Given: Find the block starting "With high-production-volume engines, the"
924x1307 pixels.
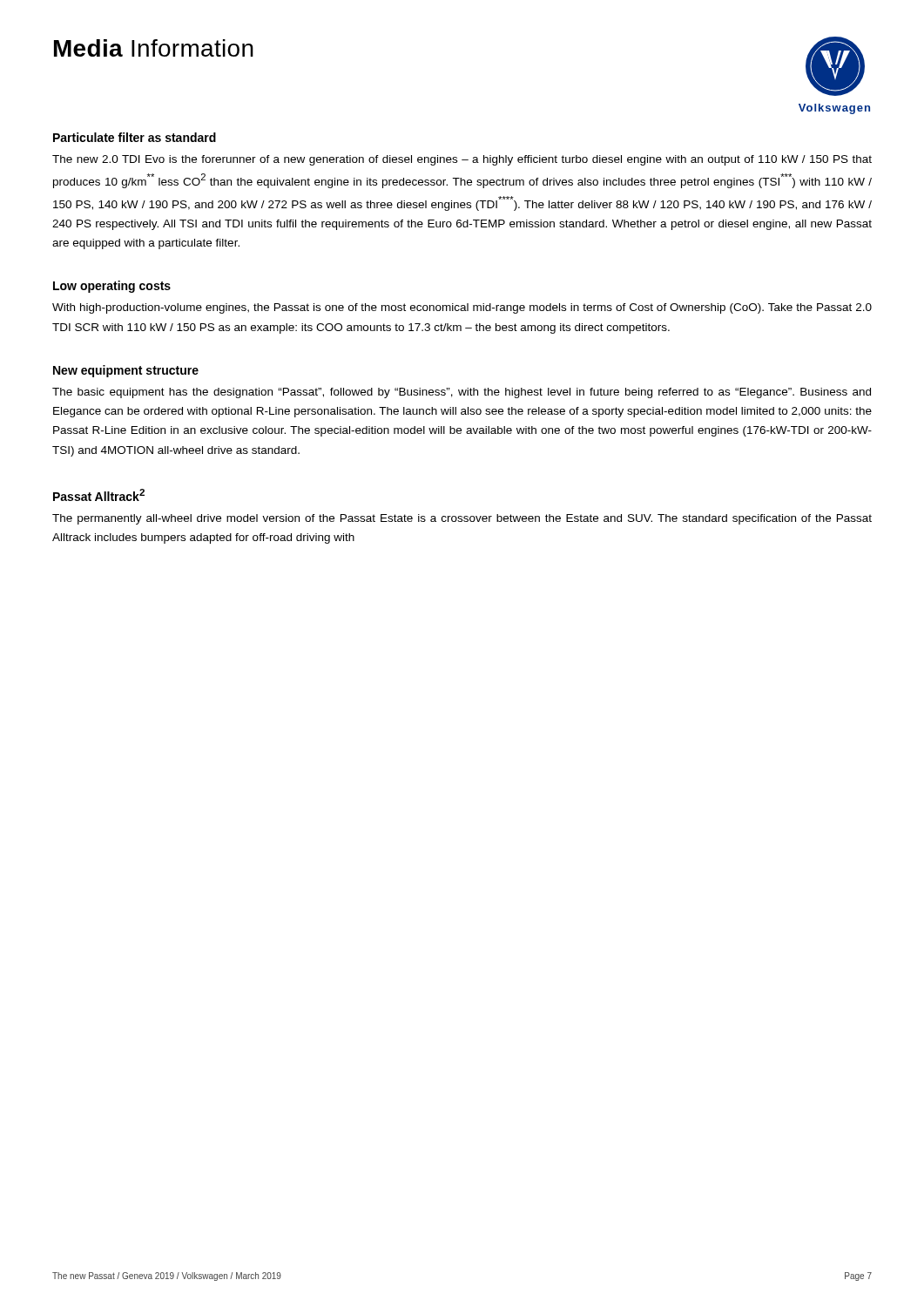Looking at the screenshot, I should click(x=462, y=317).
